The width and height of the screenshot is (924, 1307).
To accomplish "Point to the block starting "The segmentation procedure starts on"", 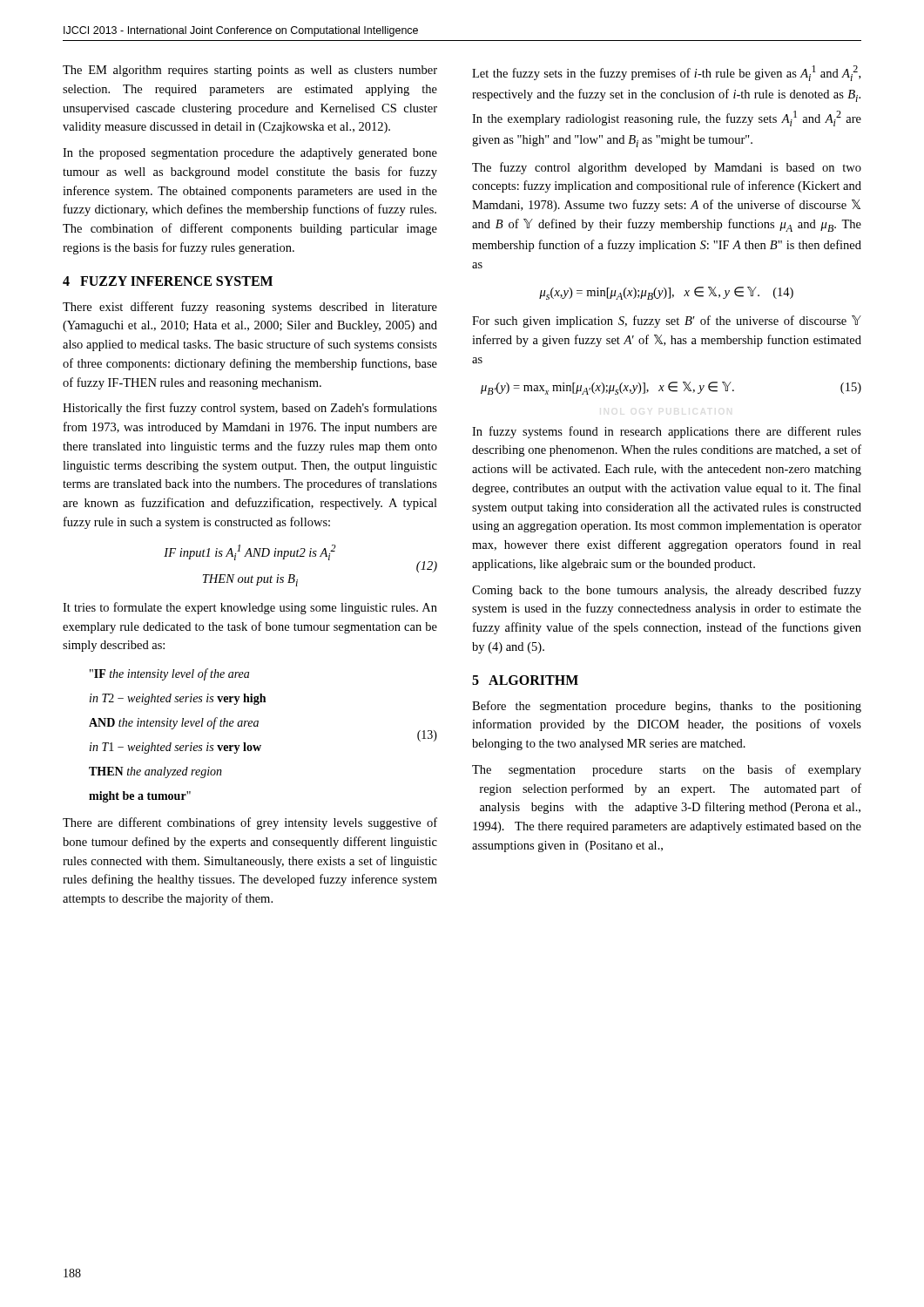I will click(667, 808).
